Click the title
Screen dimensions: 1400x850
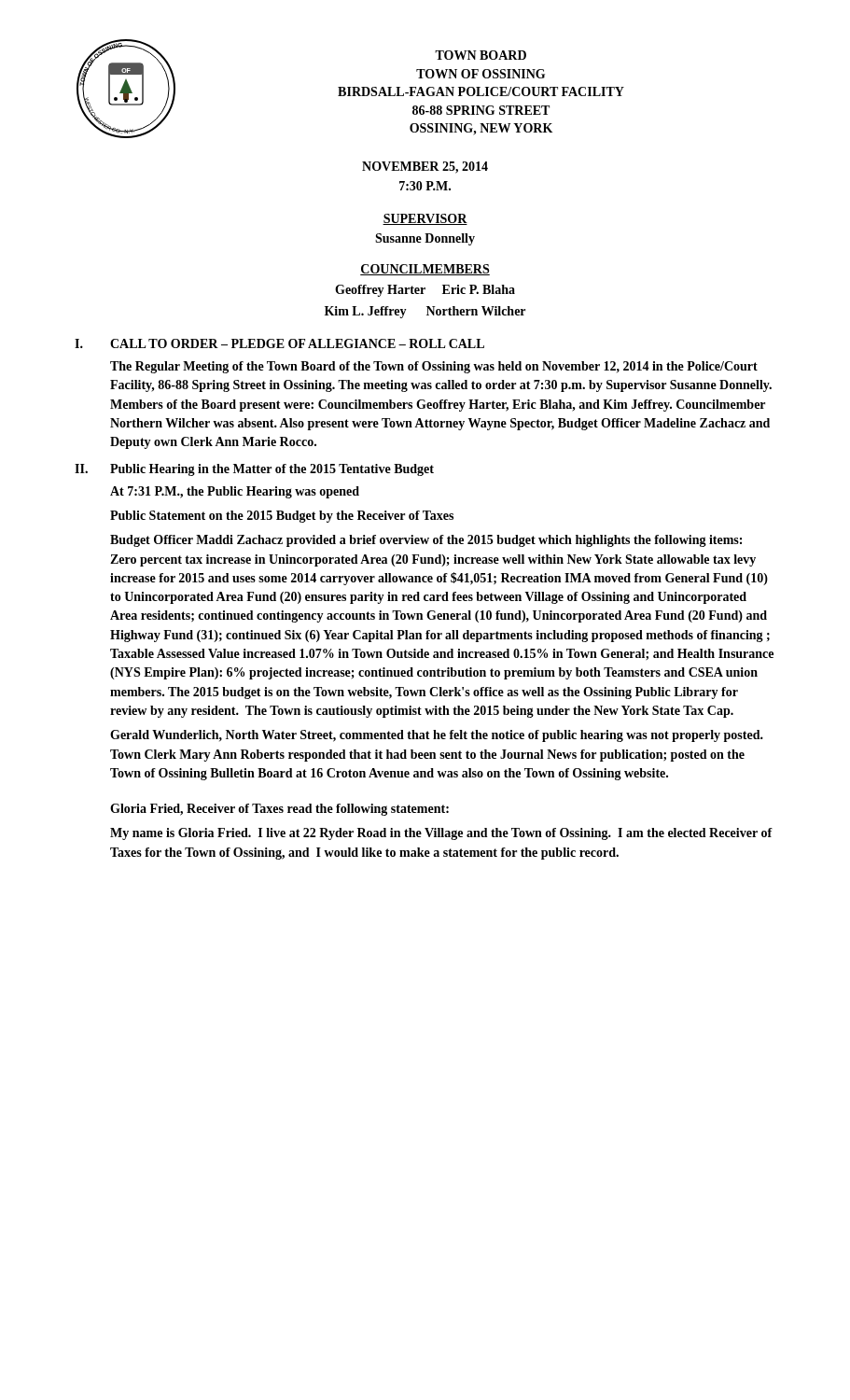(481, 92)
